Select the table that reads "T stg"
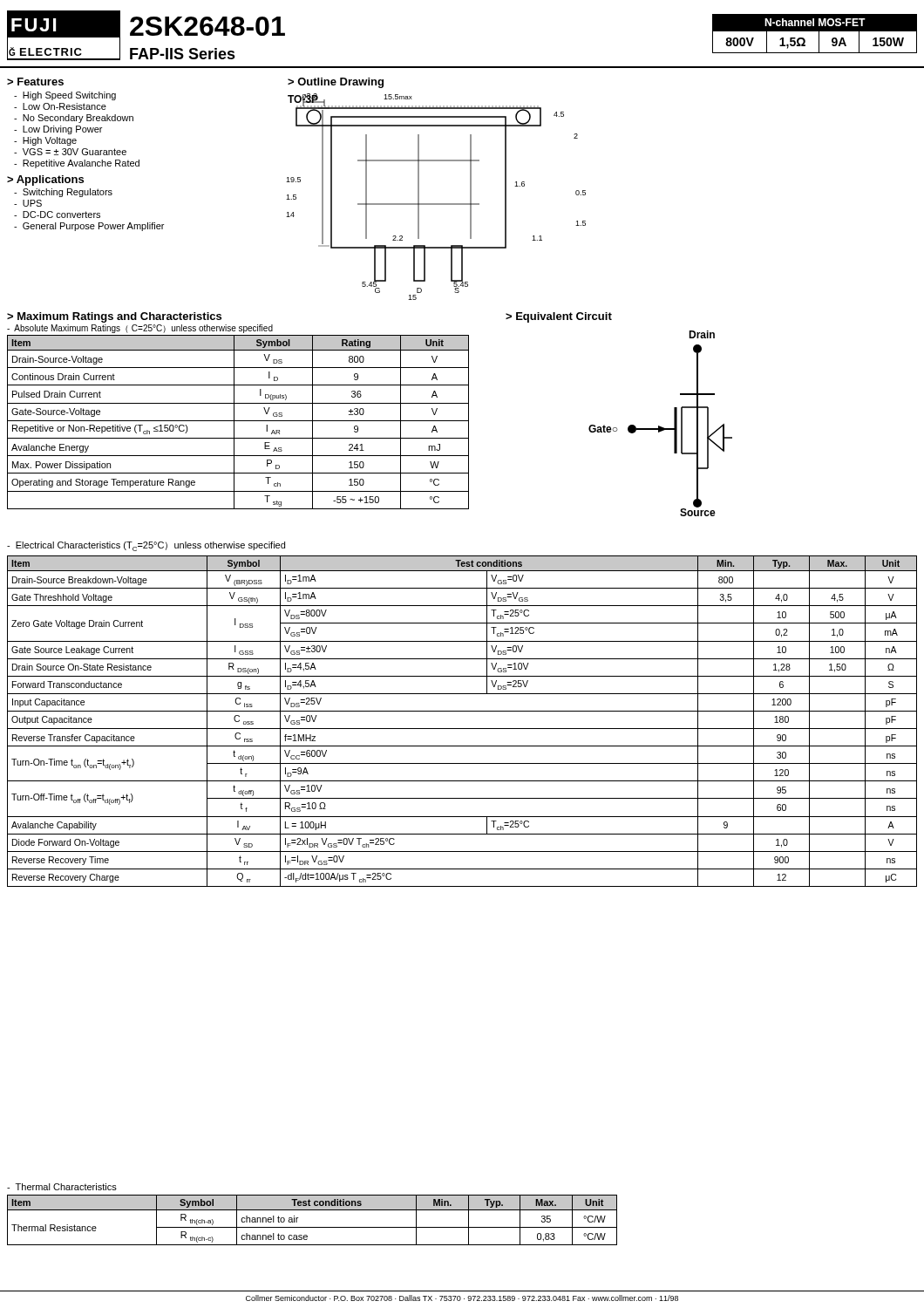The image size is (924, 1308). [238, 422]
